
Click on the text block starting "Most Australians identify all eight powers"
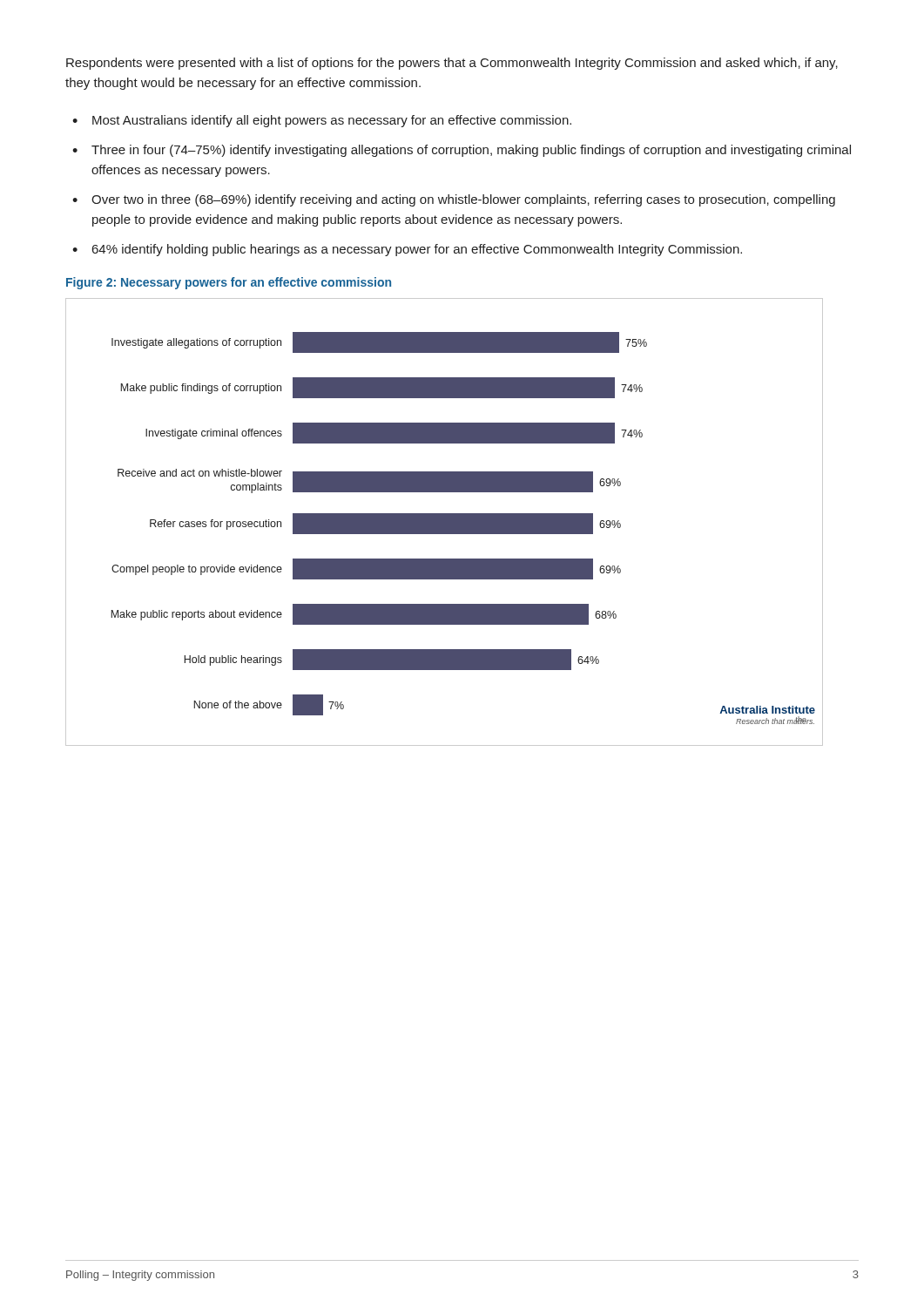pos(332,119)
